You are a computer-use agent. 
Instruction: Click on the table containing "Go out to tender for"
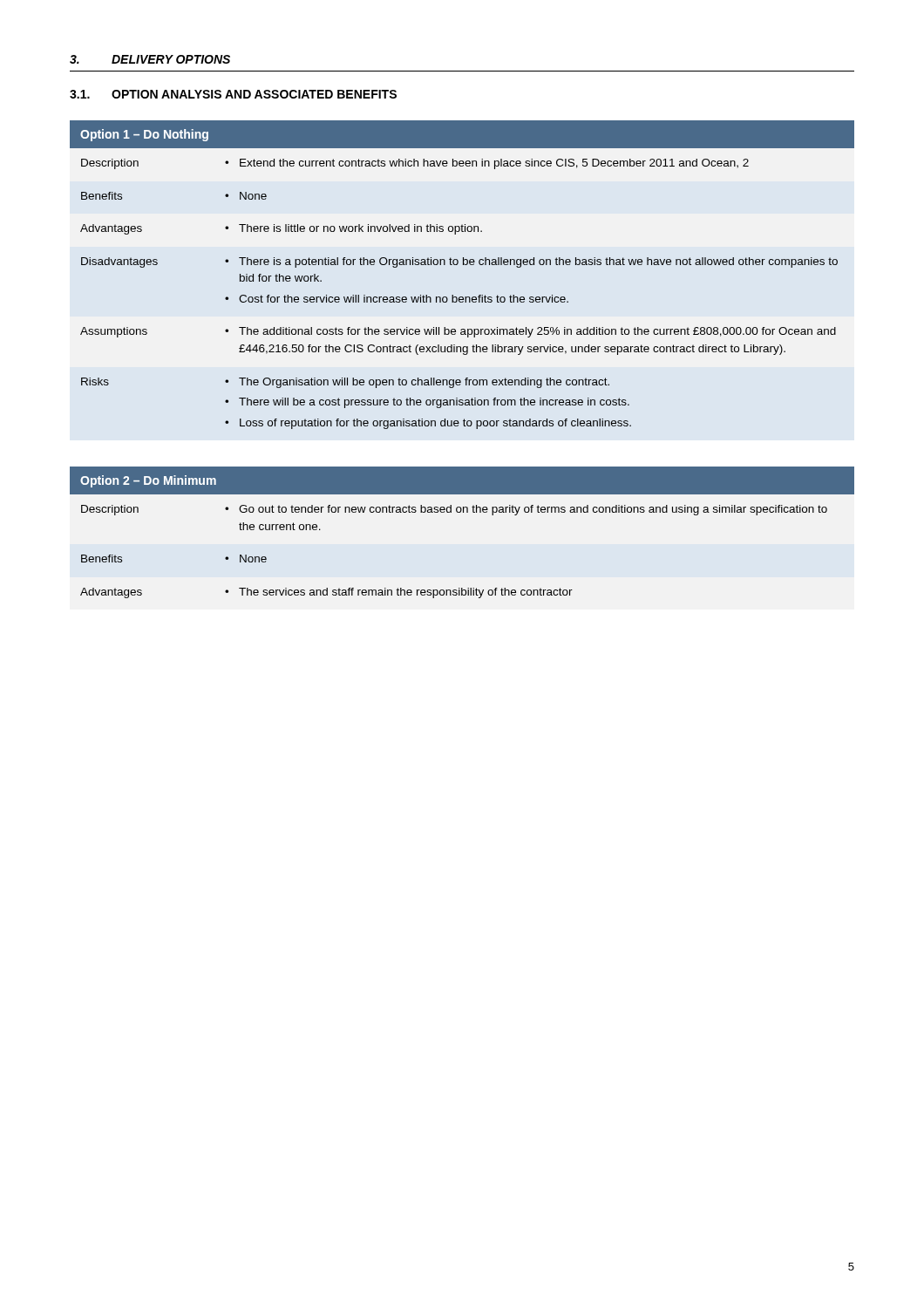click(462, 538)
